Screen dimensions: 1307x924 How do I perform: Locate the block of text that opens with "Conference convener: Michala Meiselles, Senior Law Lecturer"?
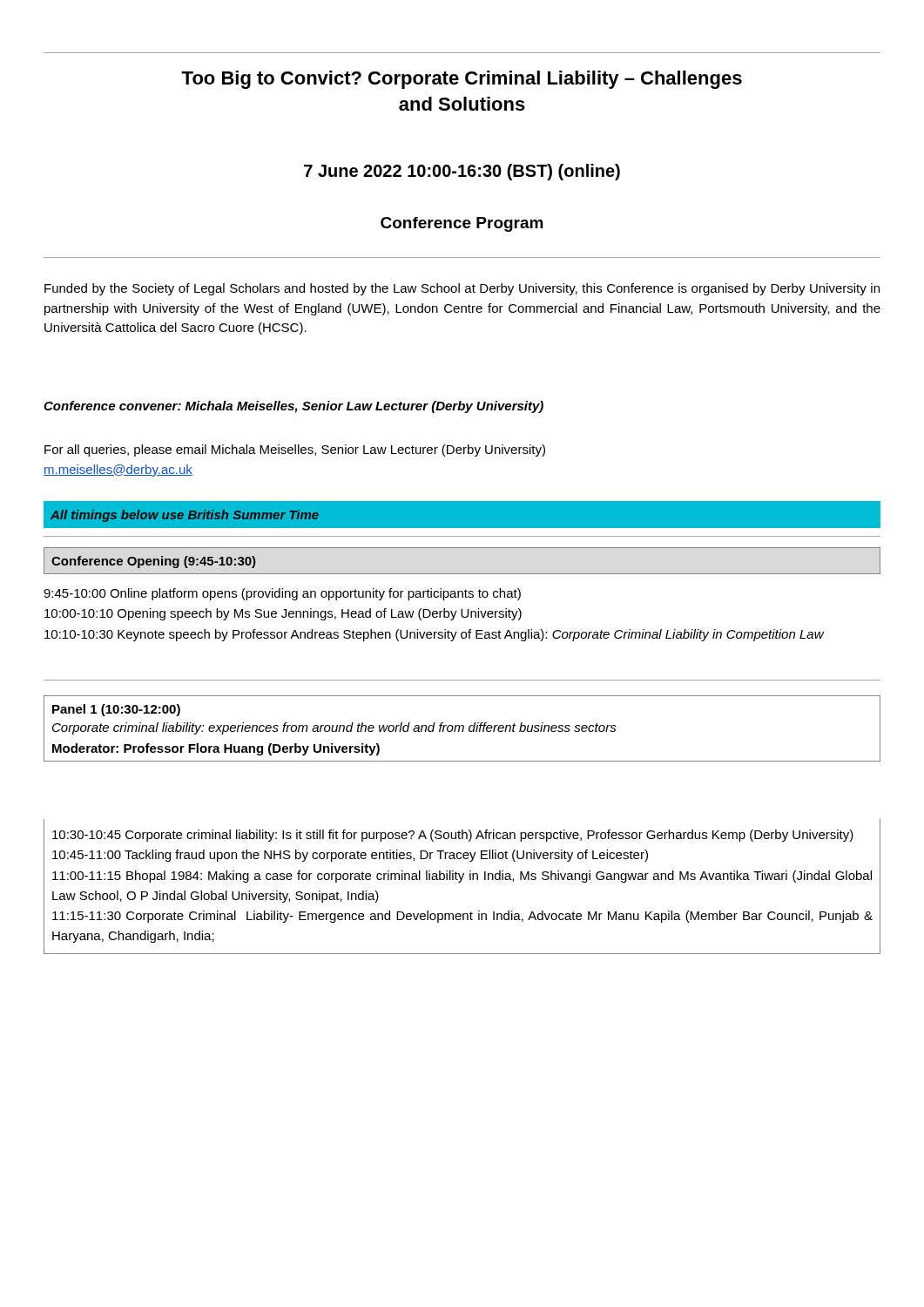(294, 406)
